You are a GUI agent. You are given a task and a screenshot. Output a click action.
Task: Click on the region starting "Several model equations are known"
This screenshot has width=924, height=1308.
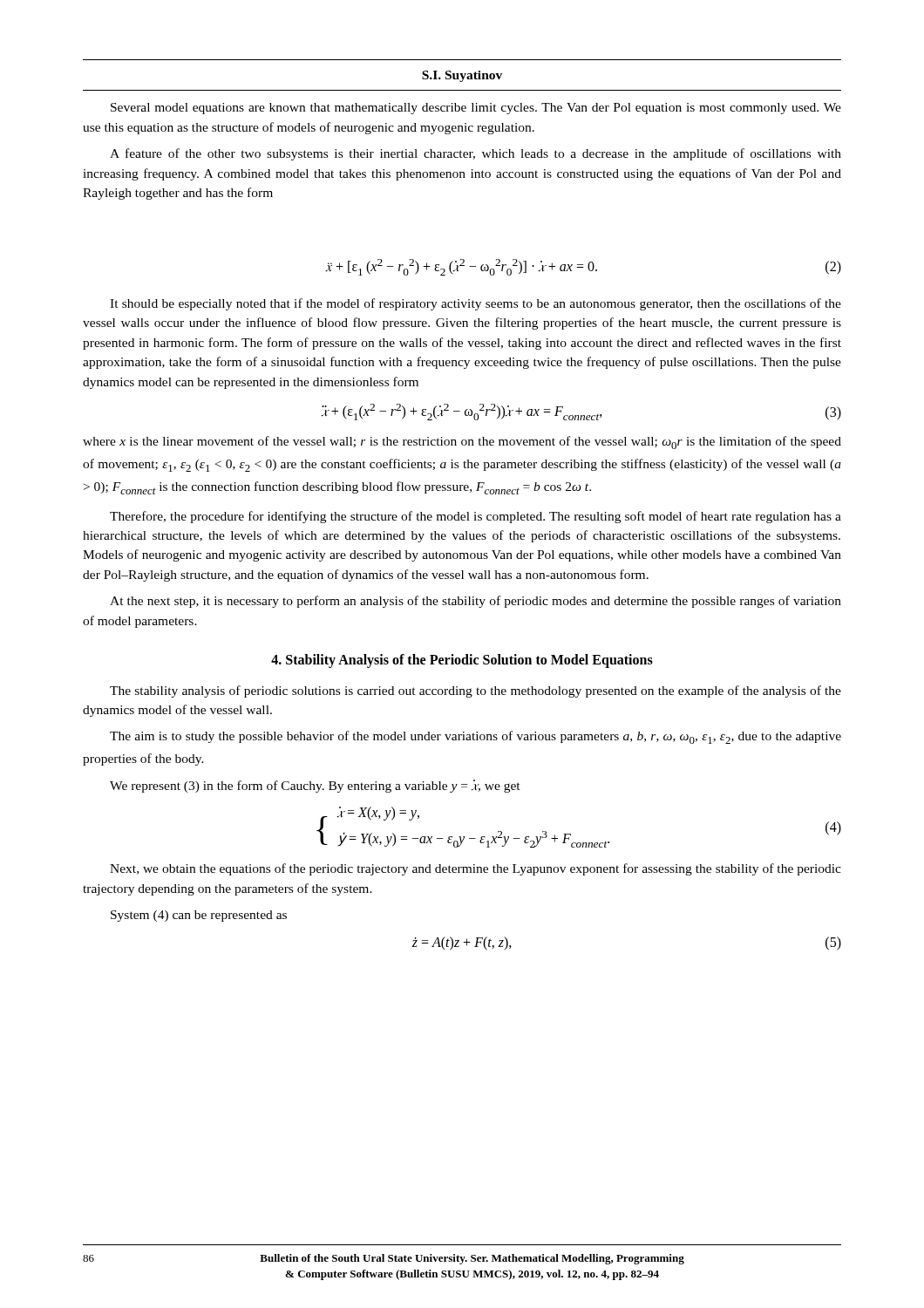pyautogui.click(x=462, y=117)
